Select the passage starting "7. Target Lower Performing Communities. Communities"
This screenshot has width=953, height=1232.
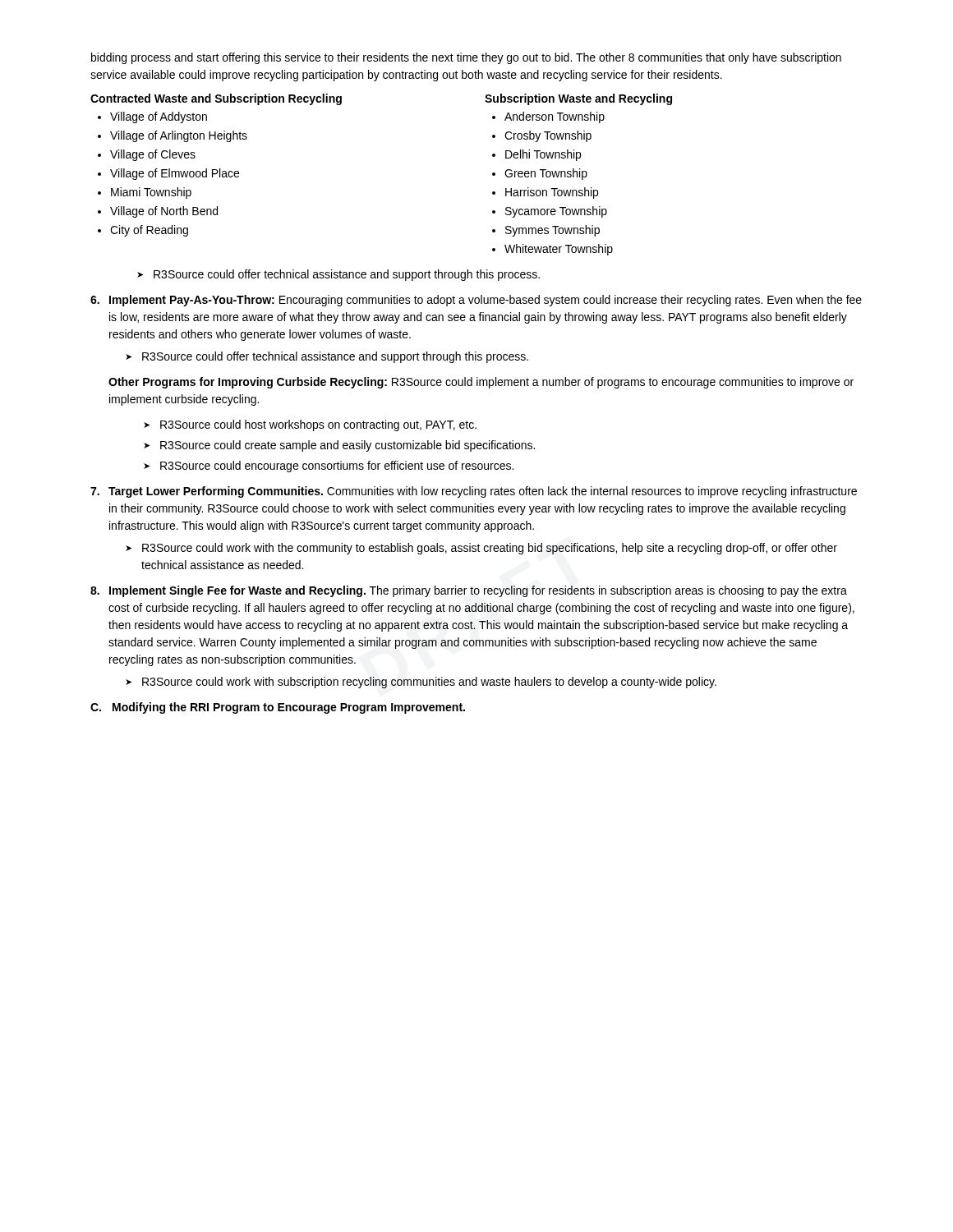click(x=476, y=529)
